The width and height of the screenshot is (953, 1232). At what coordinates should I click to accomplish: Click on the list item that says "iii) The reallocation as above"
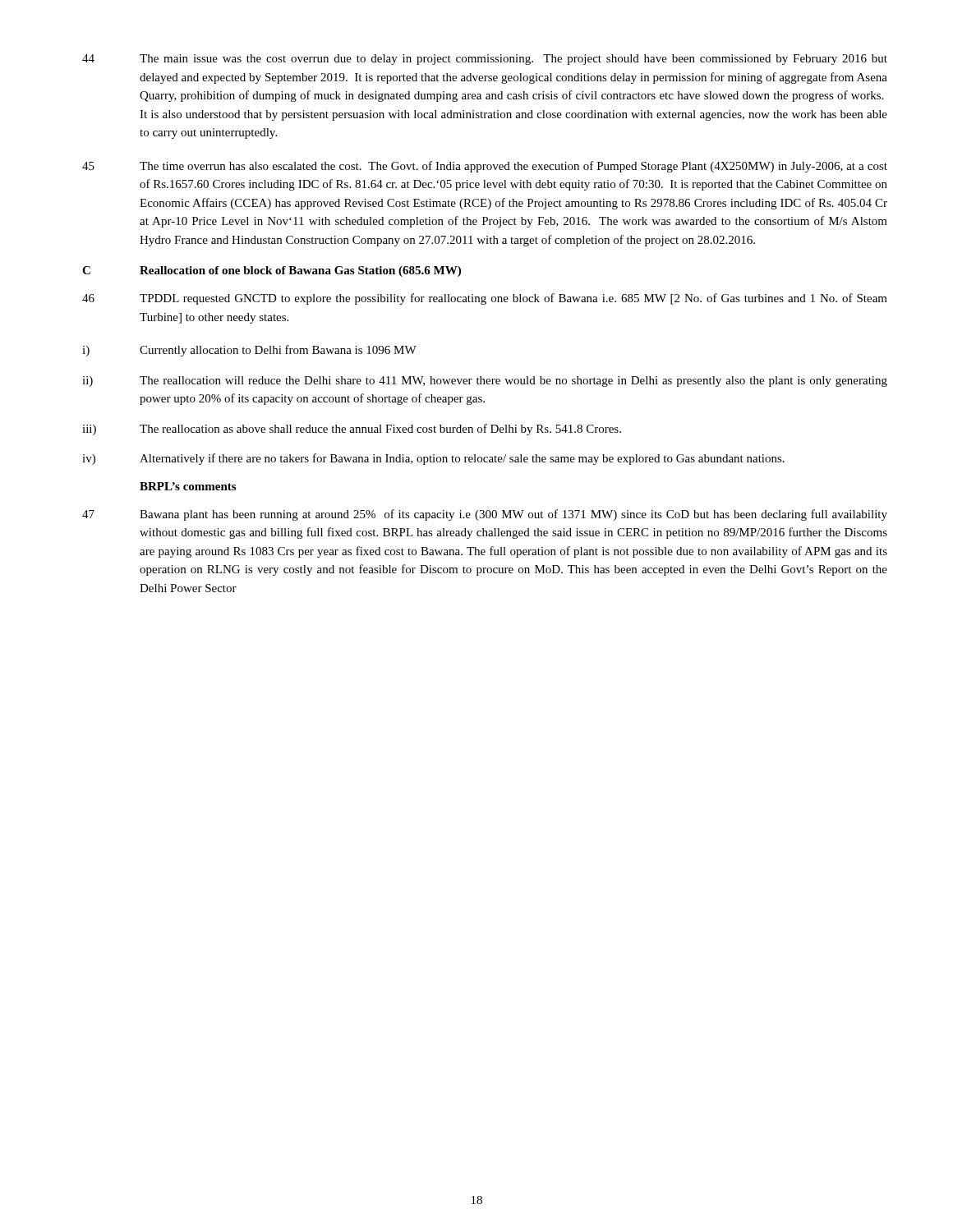click(x=485, y=428)
